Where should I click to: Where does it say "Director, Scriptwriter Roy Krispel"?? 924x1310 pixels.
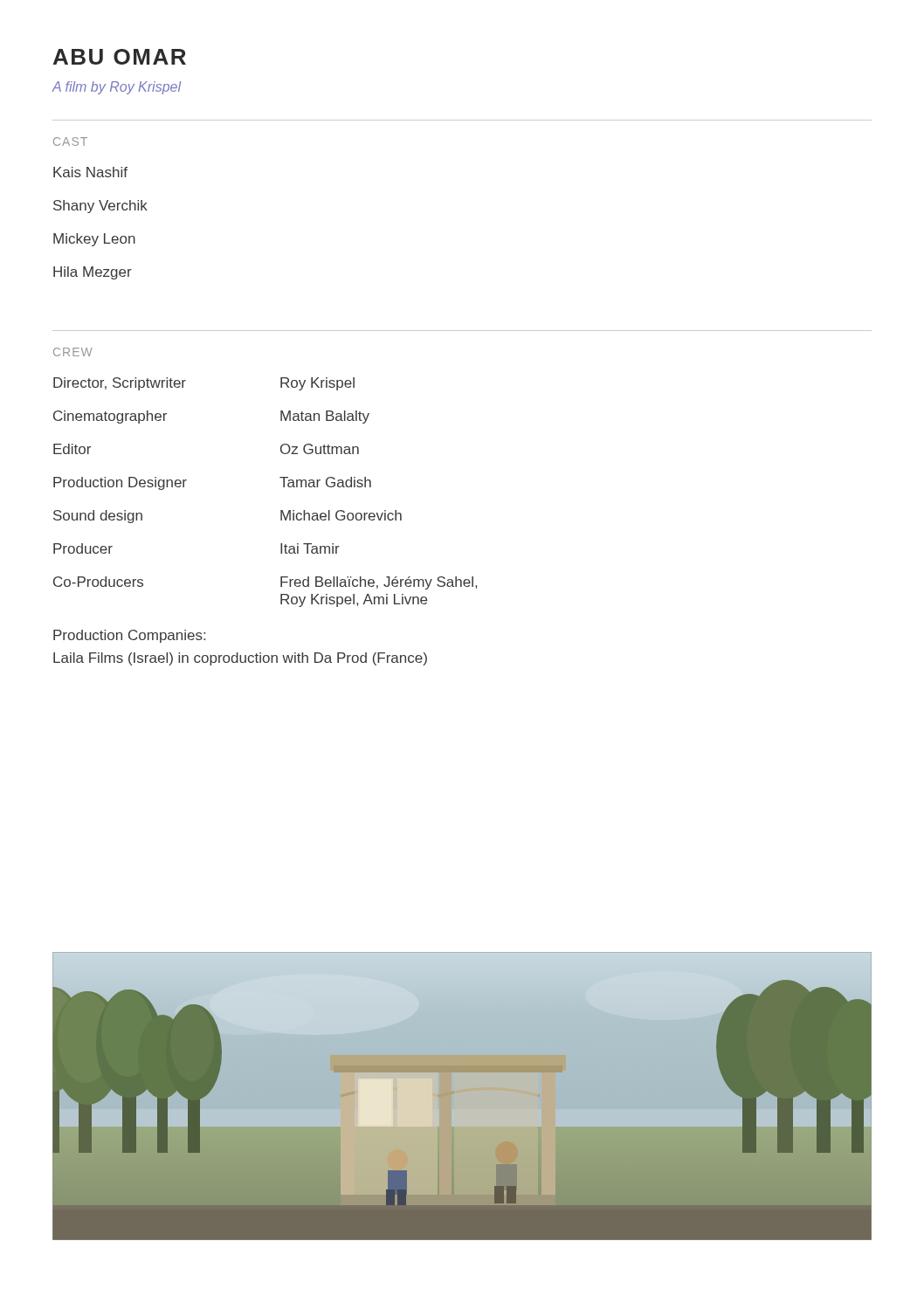click(117, 383)
